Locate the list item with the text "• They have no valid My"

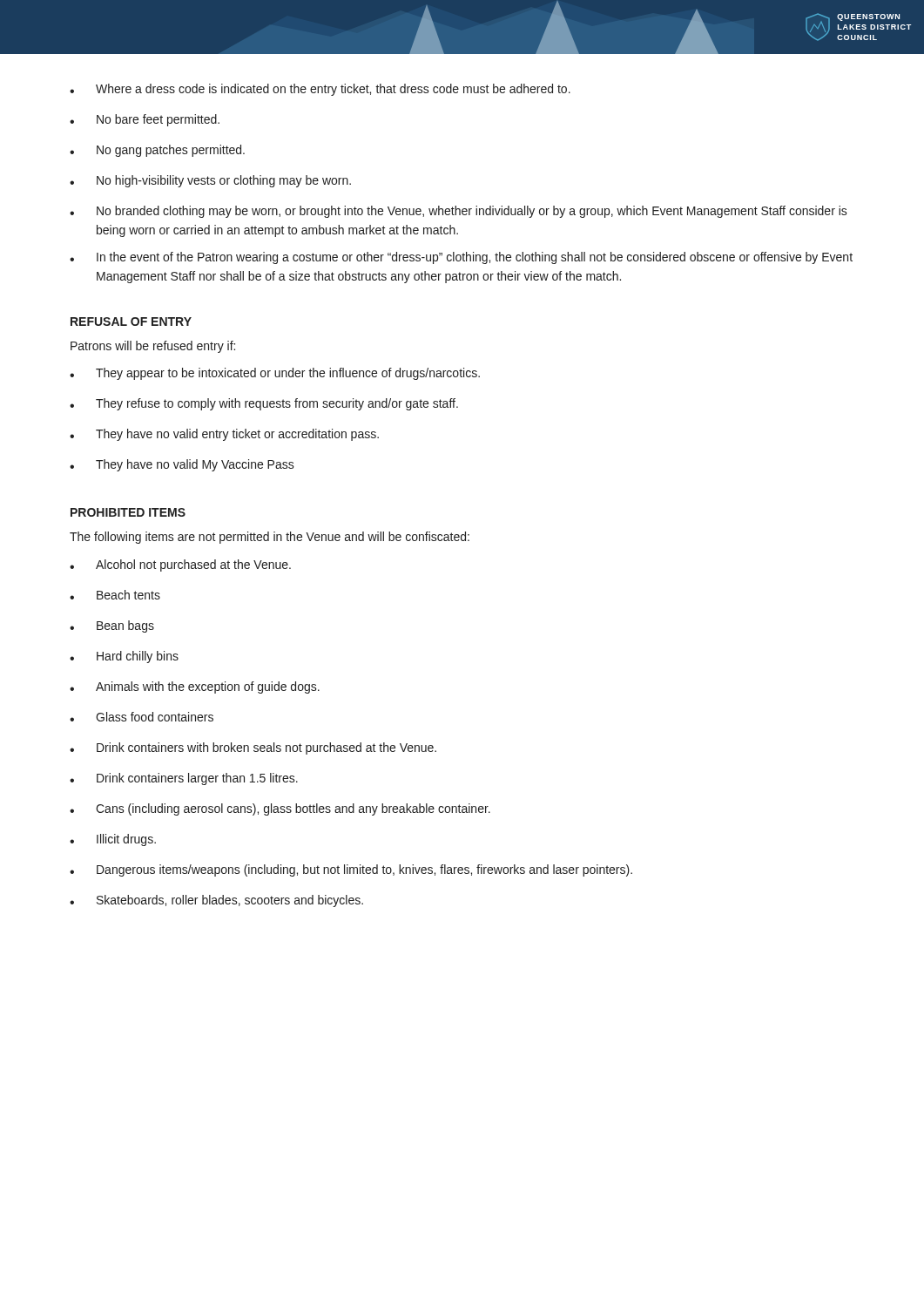(x=182, y=465)
